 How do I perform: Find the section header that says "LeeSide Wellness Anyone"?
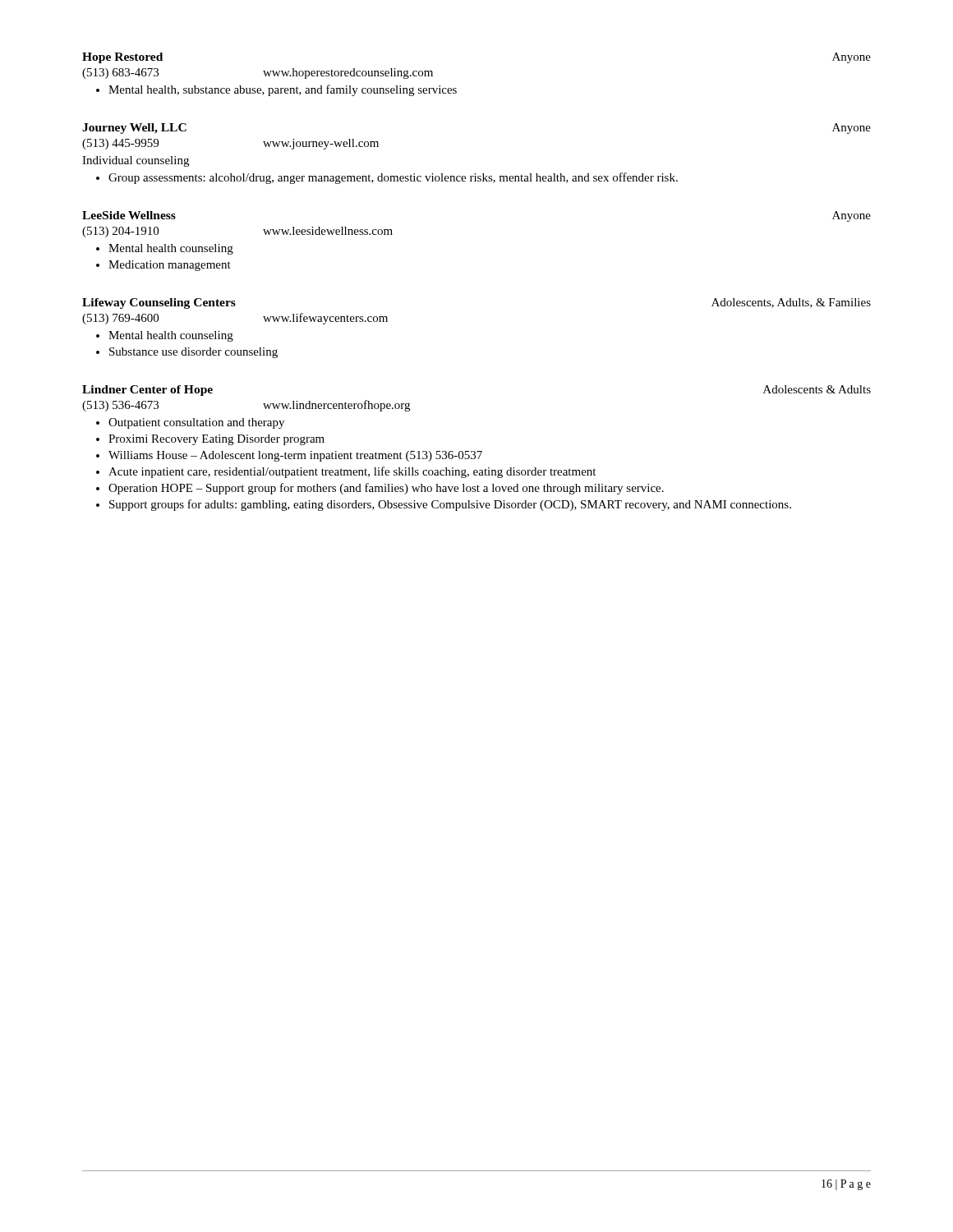117,216
